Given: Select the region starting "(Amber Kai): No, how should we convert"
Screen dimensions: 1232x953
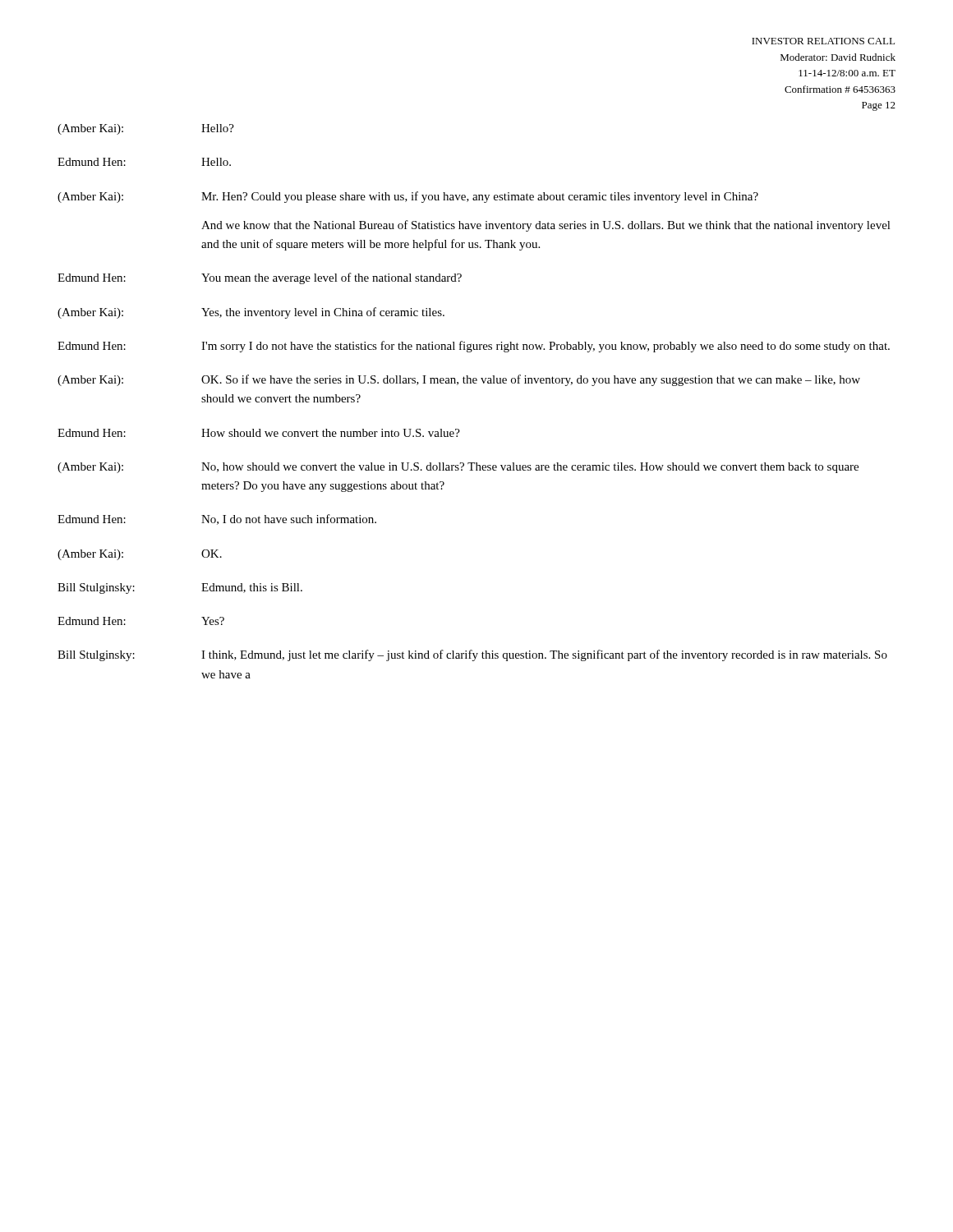Looking at the screenshot, I should click(476, 476).
